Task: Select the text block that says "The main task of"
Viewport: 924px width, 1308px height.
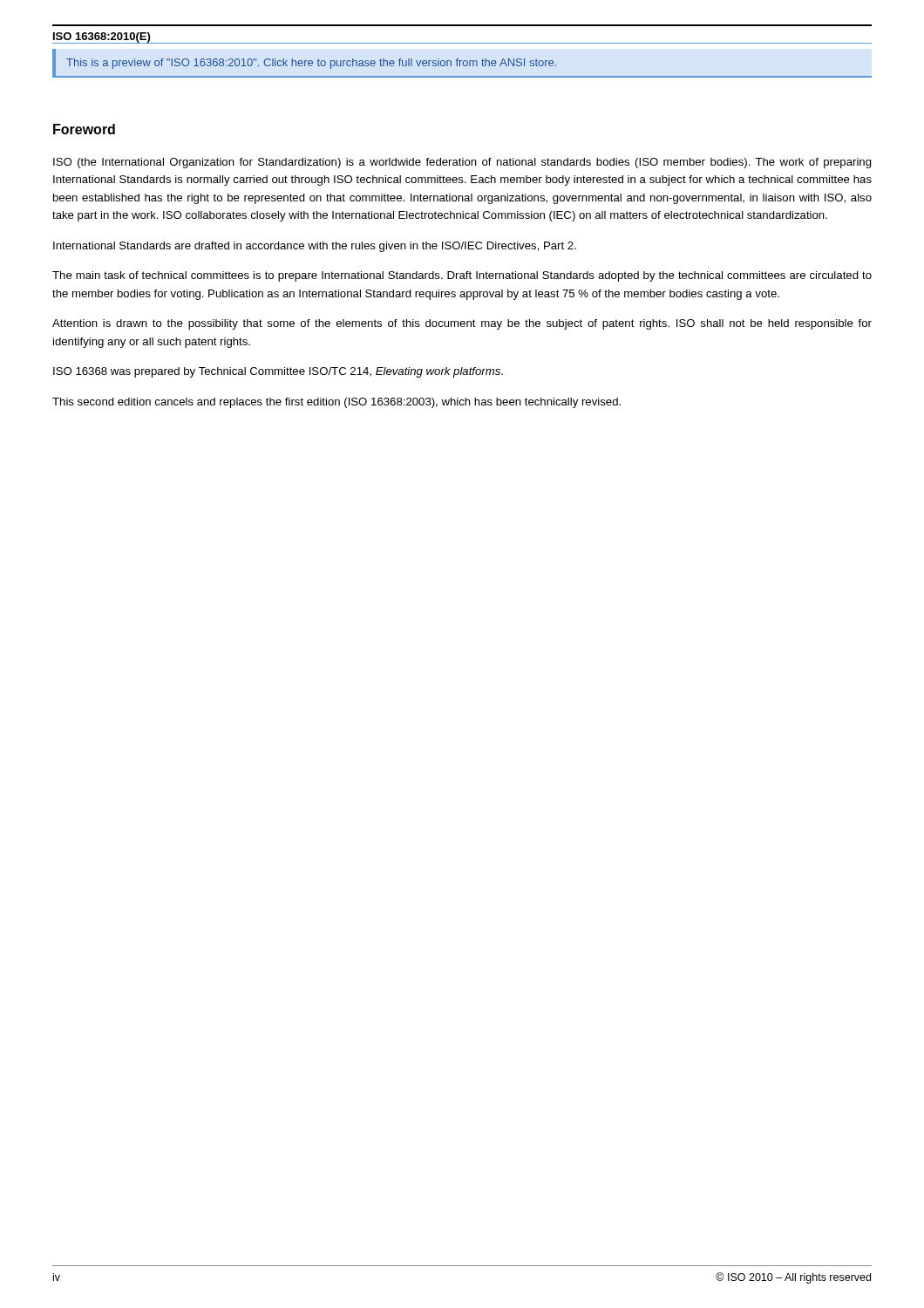Action: (x=462, y=285)
